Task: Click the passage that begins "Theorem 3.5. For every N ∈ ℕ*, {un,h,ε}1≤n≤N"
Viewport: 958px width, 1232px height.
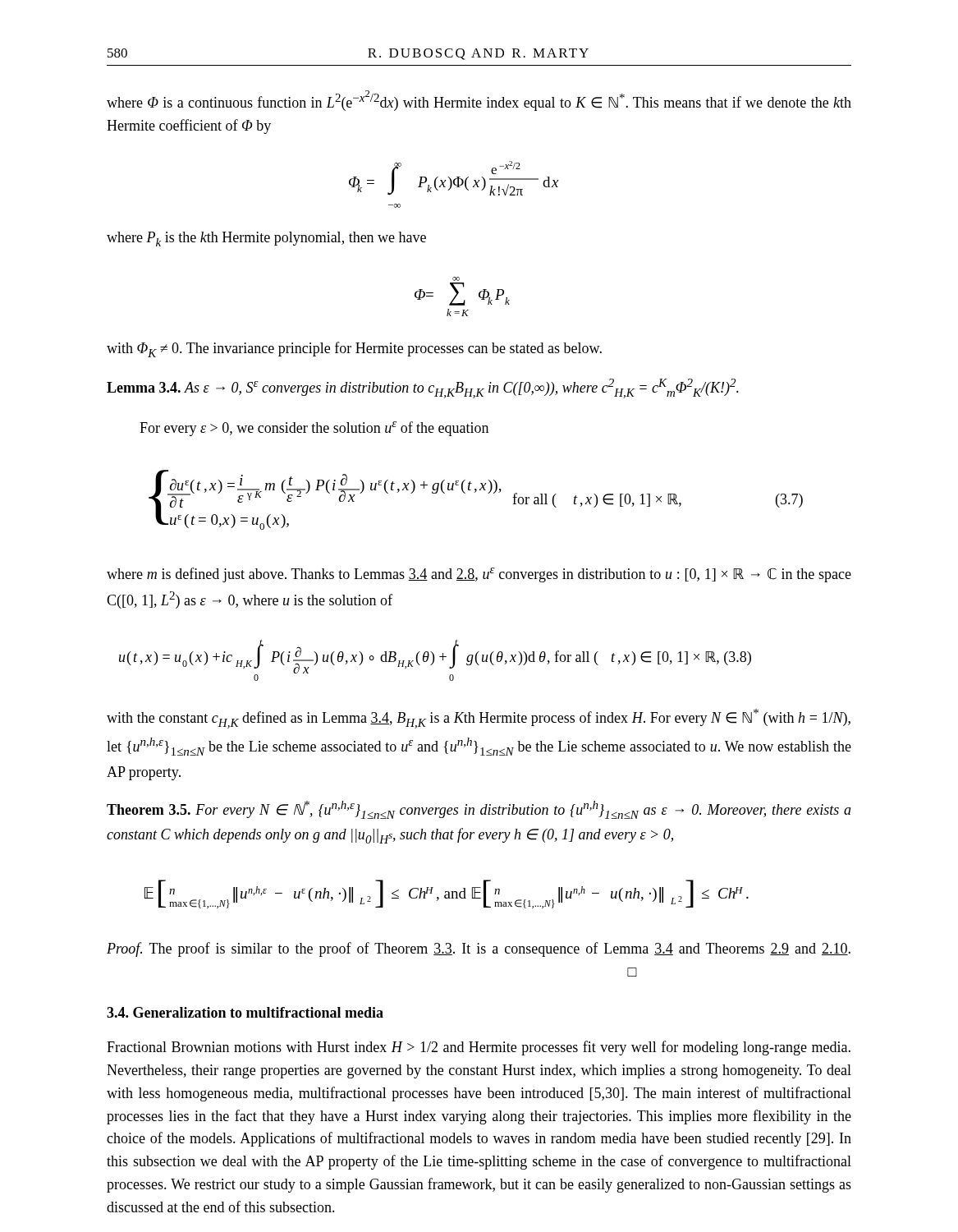Action: coord(479,822)
